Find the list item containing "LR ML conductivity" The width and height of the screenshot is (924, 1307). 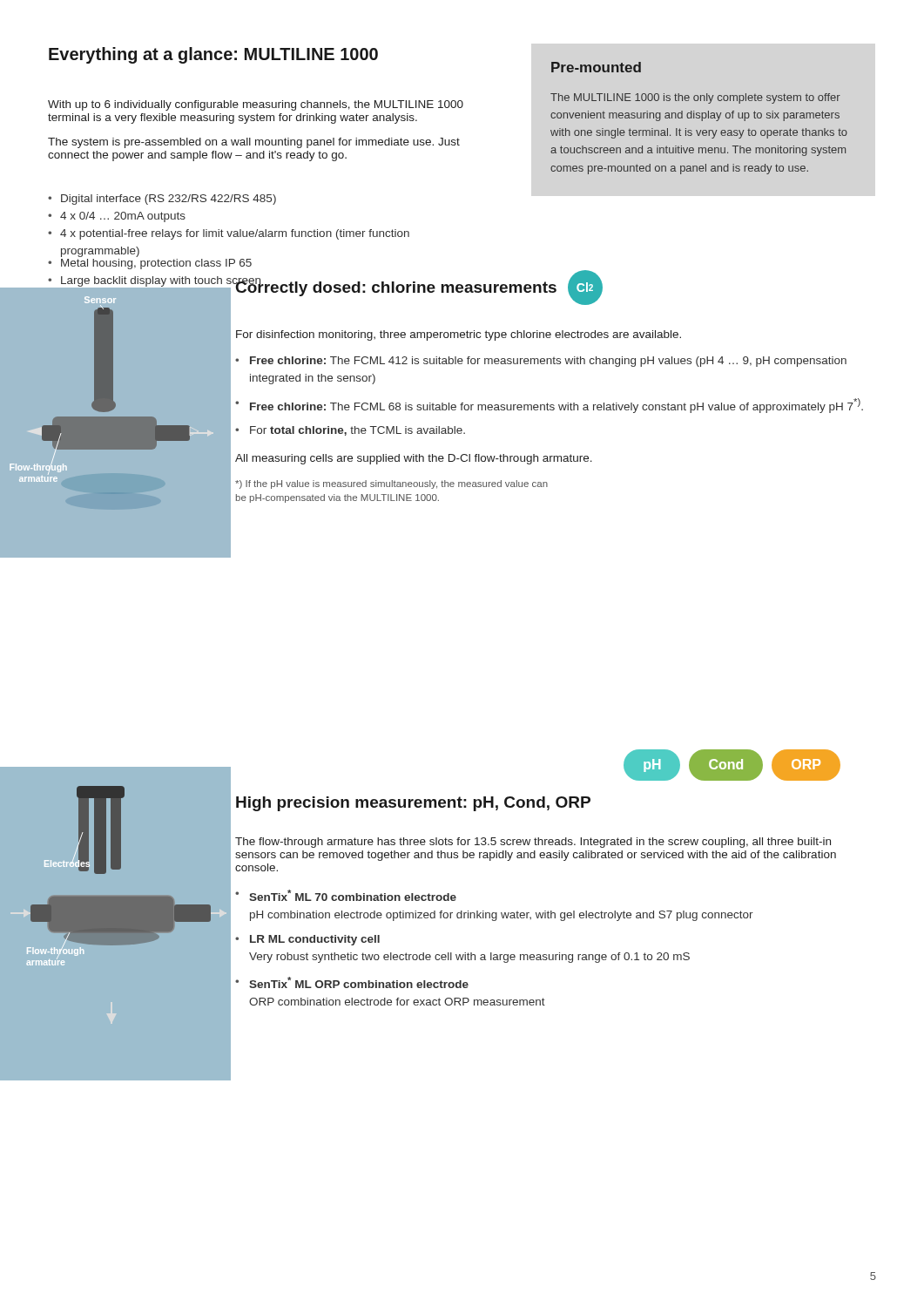[x=555, y=948]
